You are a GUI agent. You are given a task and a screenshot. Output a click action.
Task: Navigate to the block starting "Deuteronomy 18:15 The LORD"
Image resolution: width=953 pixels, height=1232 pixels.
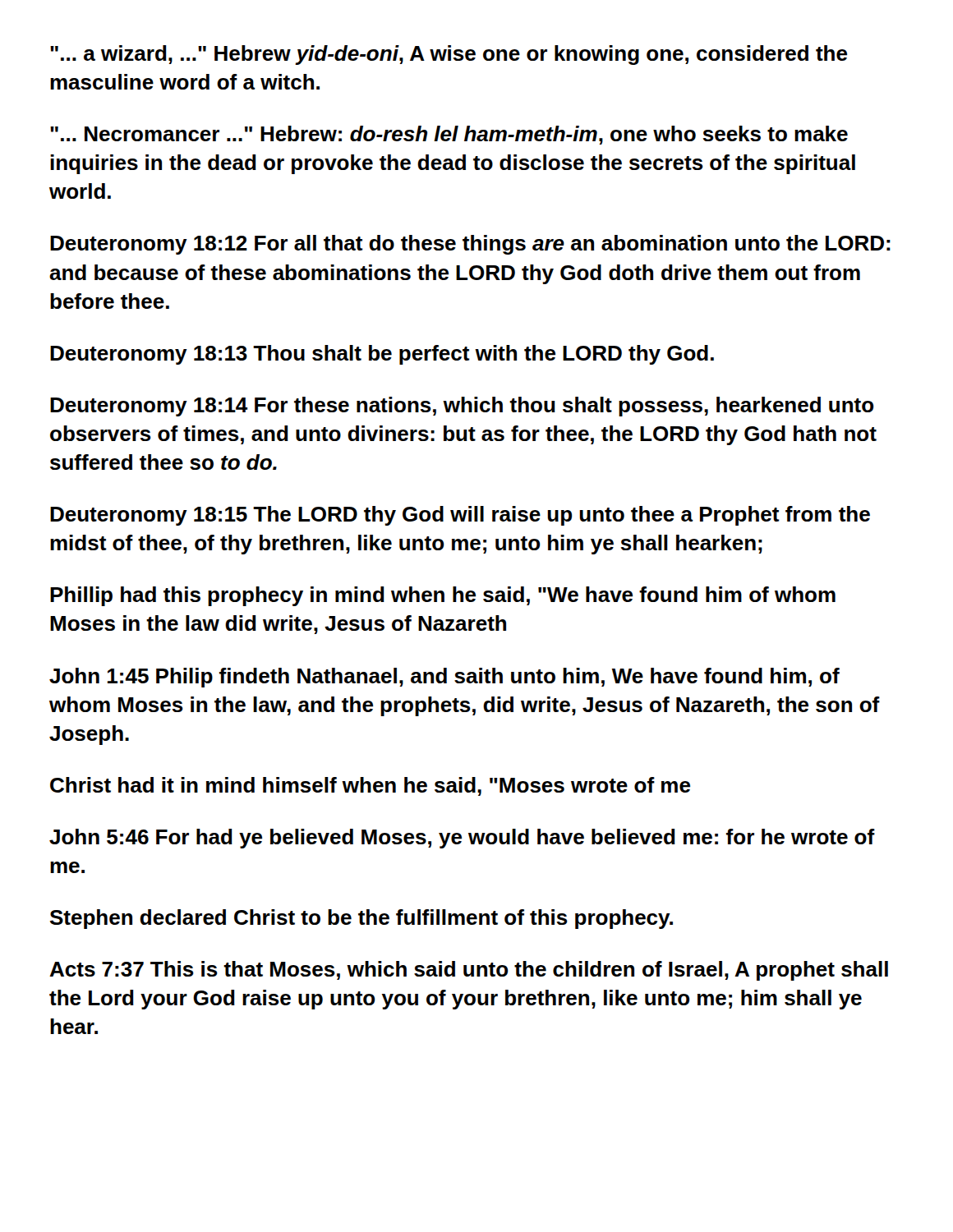click(460, 529)
